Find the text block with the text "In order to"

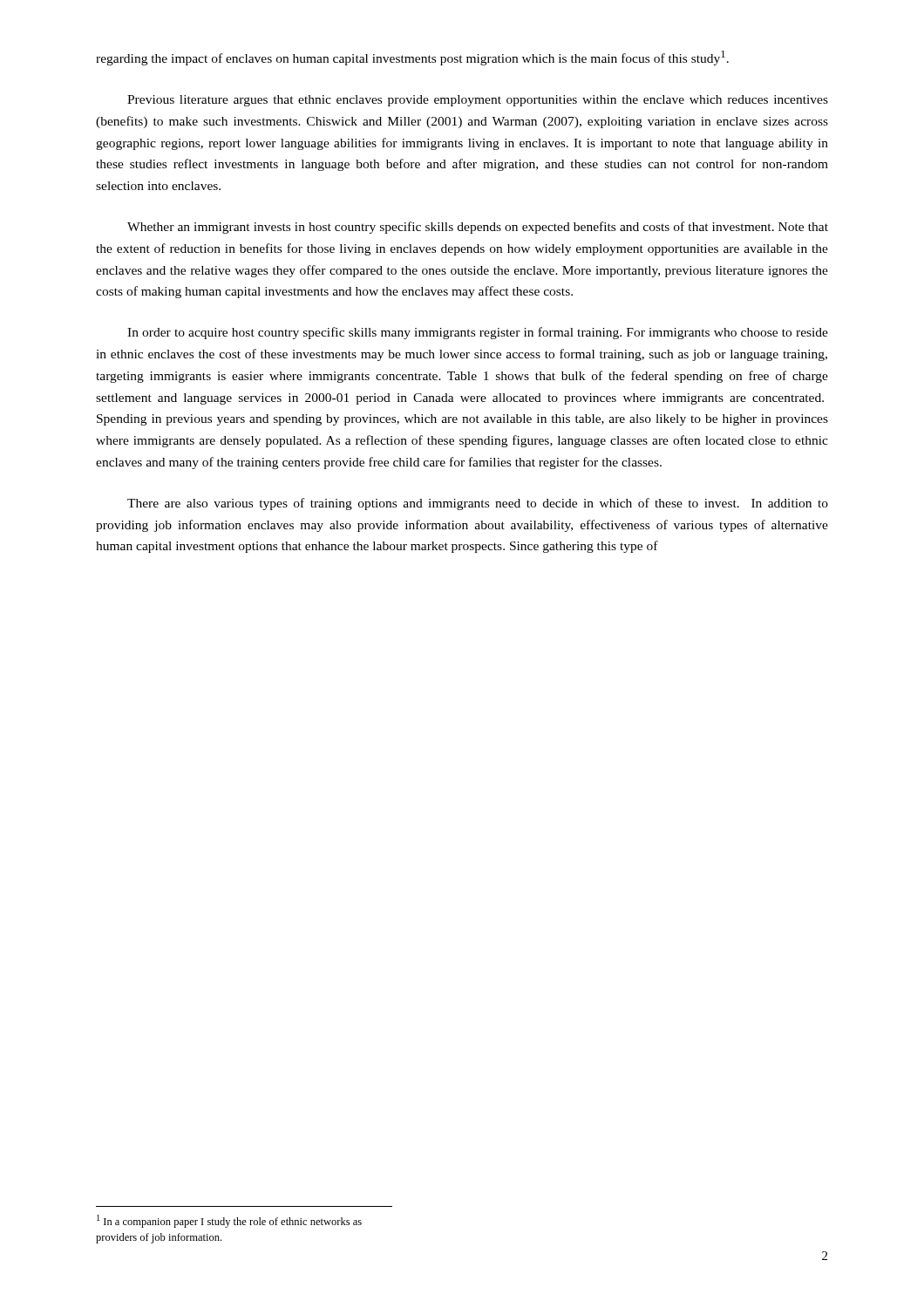[x=462, y=398]
